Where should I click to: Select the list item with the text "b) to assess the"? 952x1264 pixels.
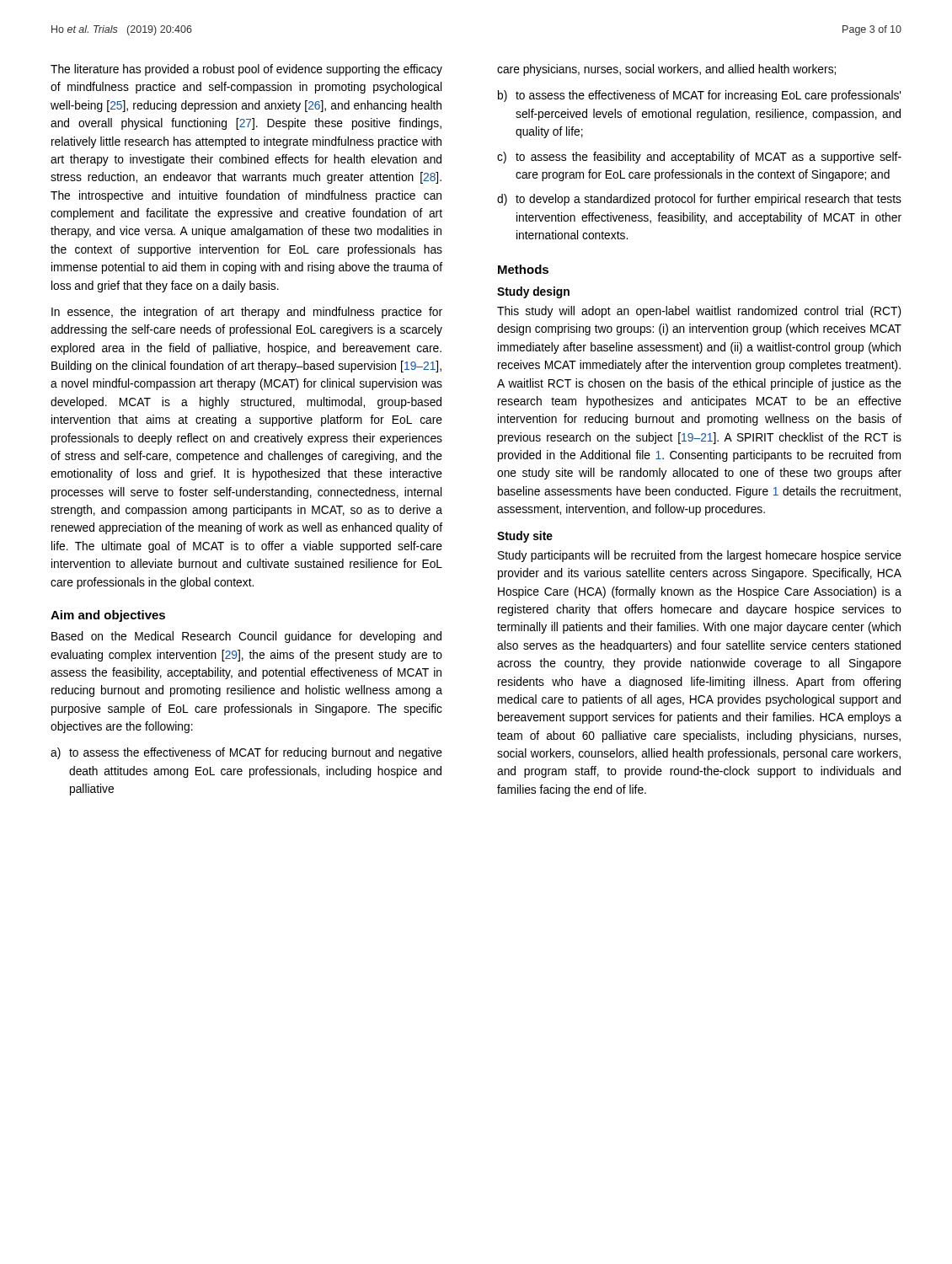tap(699, 114)
